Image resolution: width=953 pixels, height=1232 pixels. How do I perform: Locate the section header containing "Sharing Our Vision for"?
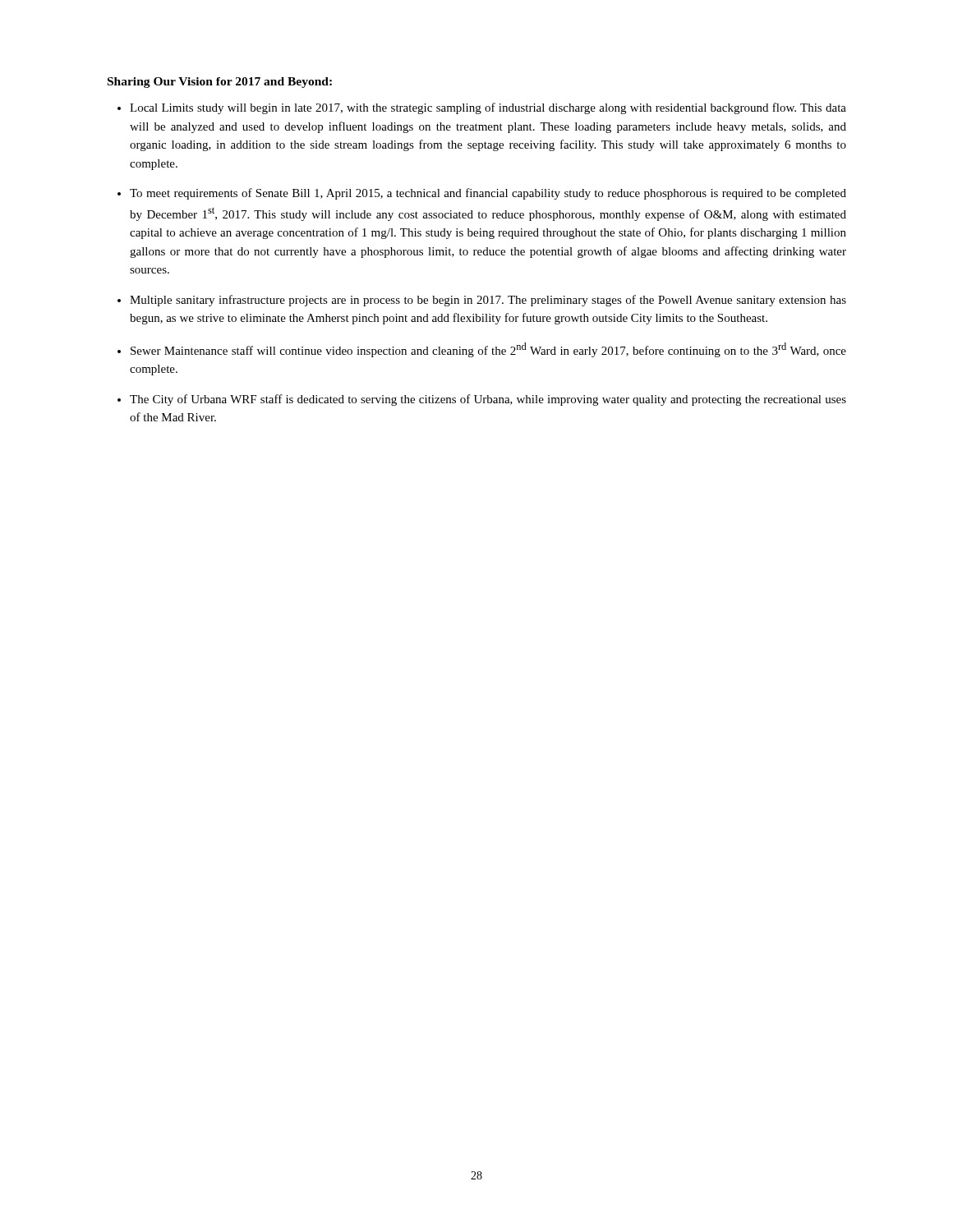point(220,81)
